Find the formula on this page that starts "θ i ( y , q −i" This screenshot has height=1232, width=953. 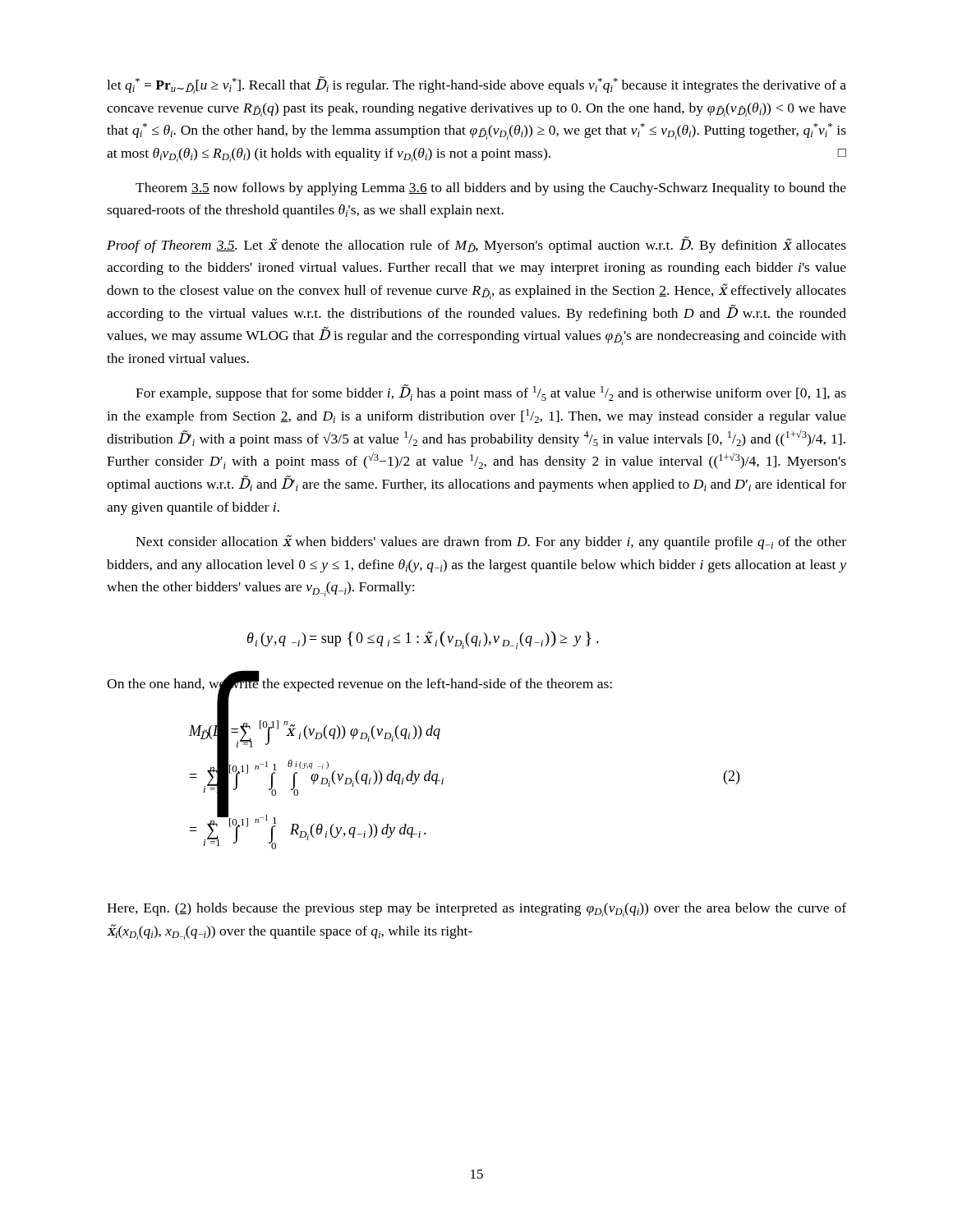click(476, 636)
